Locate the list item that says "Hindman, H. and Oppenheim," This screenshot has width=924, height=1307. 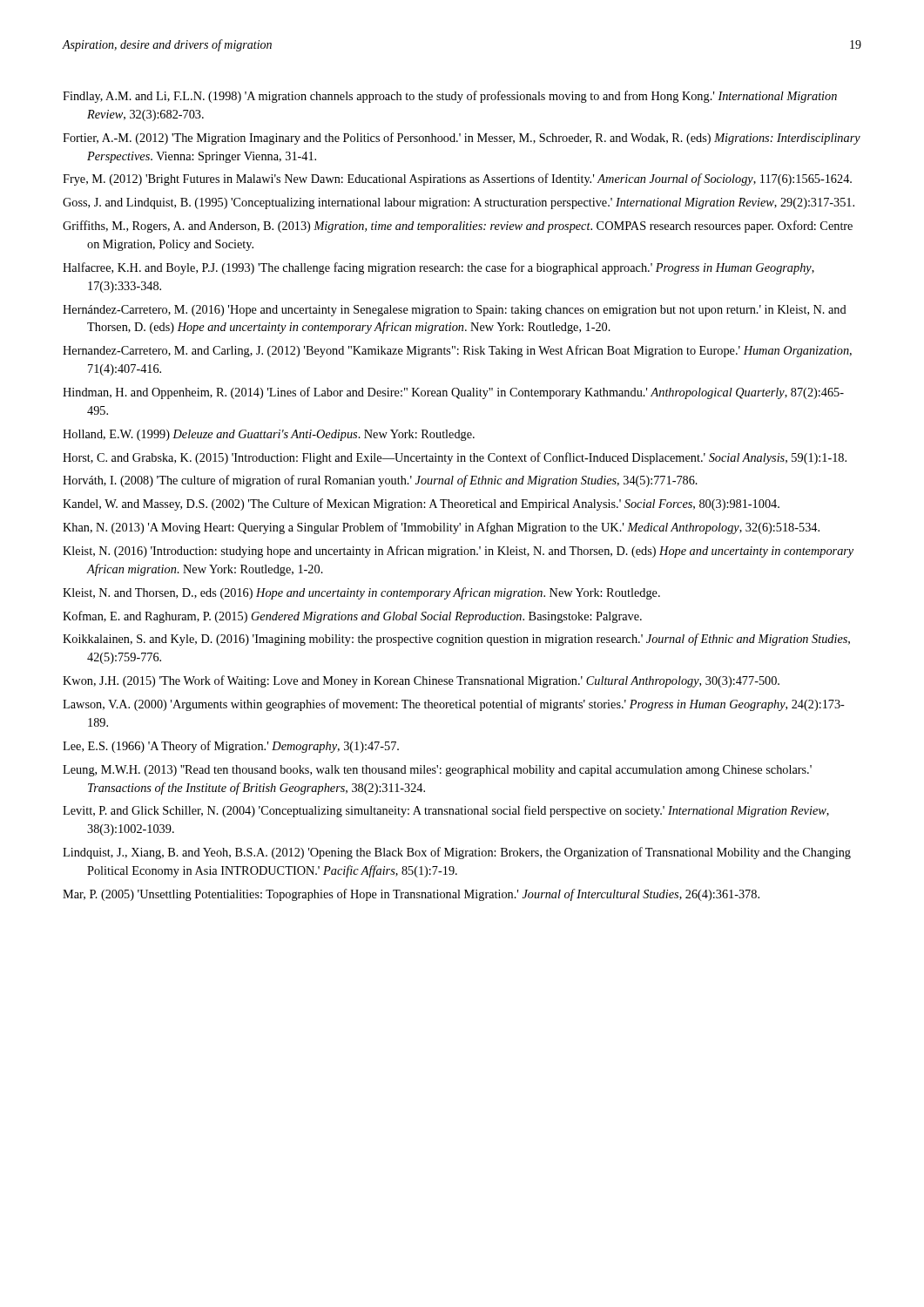453,401
